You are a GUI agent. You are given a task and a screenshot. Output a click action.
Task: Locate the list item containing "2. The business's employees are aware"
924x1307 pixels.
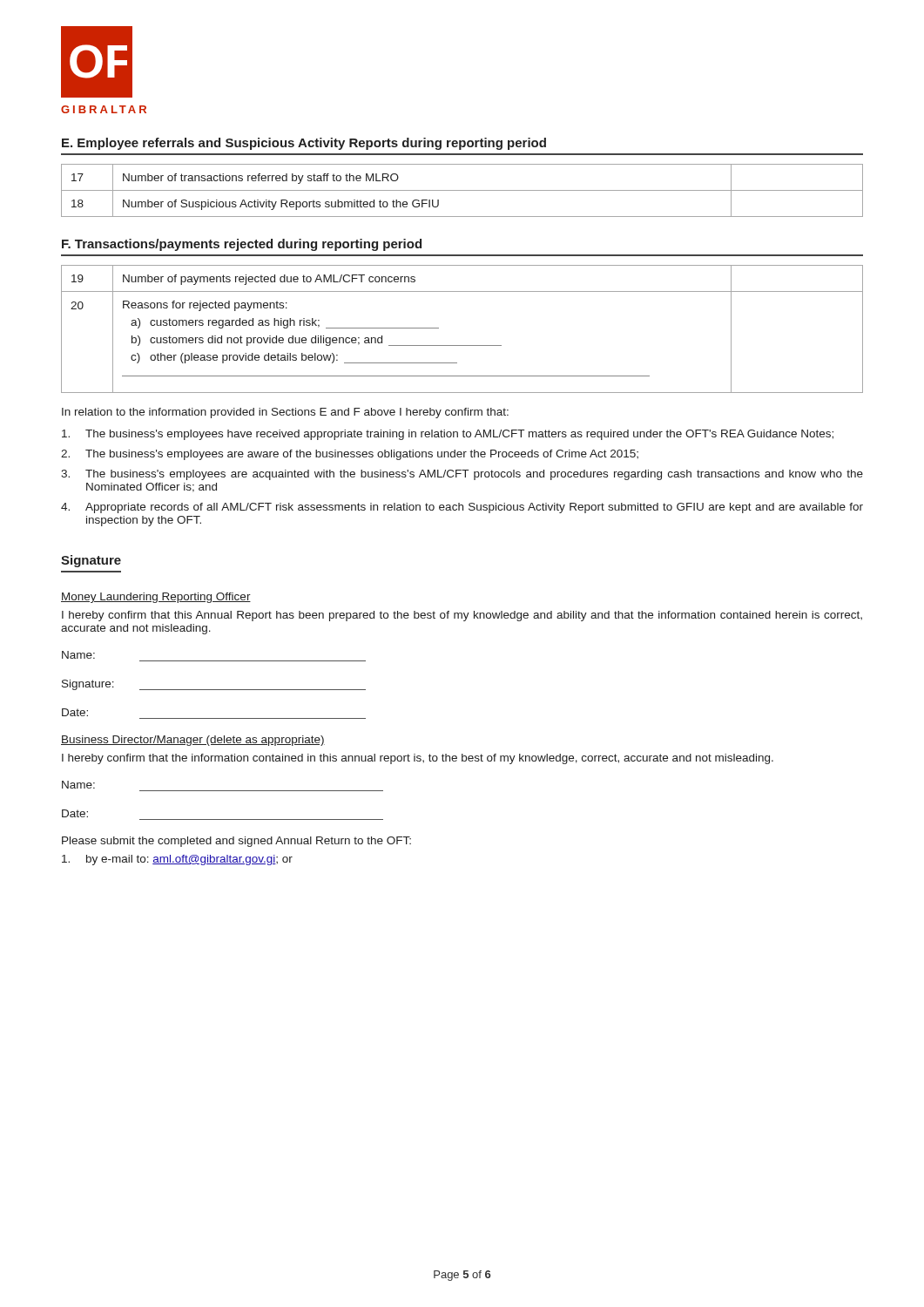point(462,454)
